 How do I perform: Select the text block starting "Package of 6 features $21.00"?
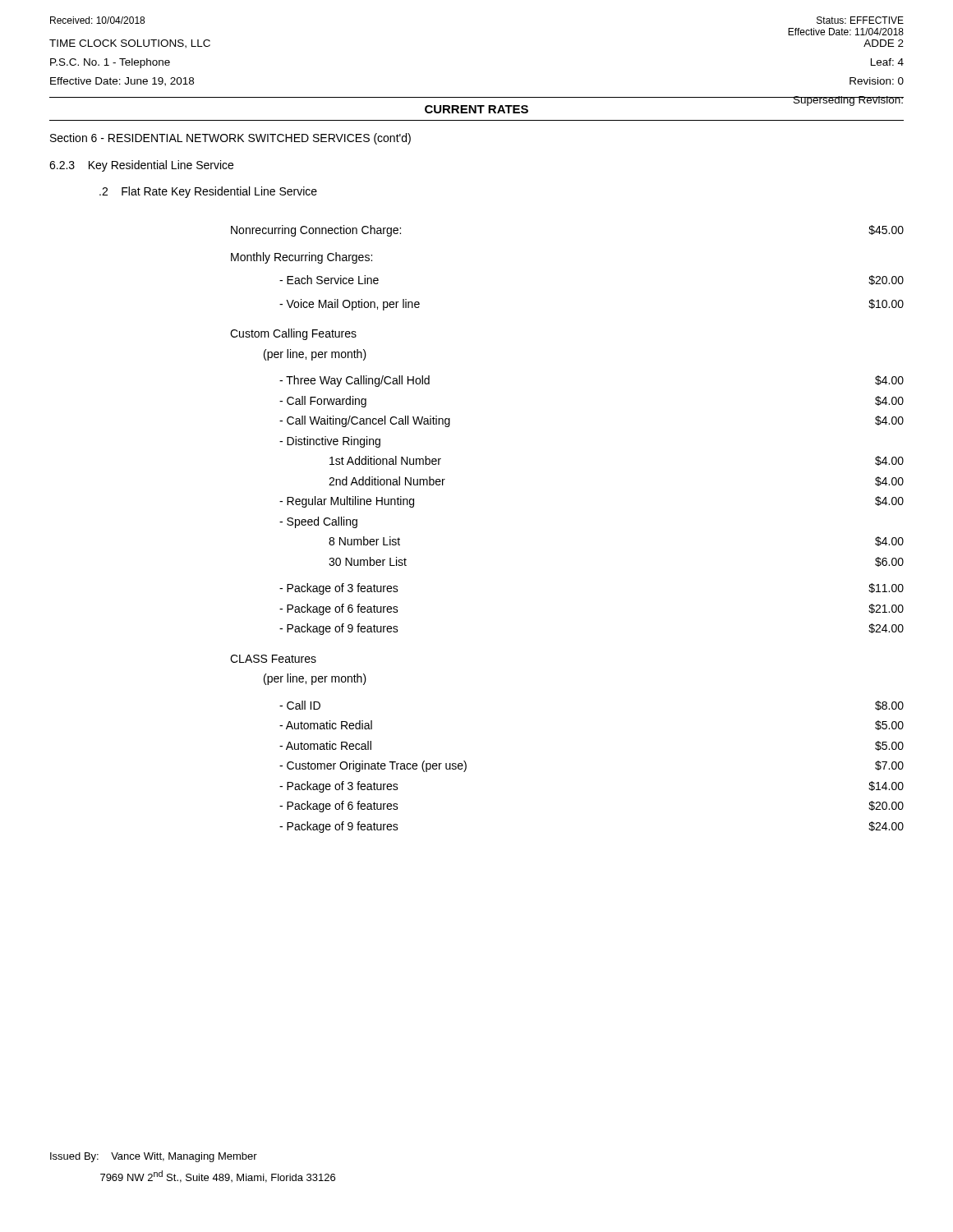(x=336, y=609)
